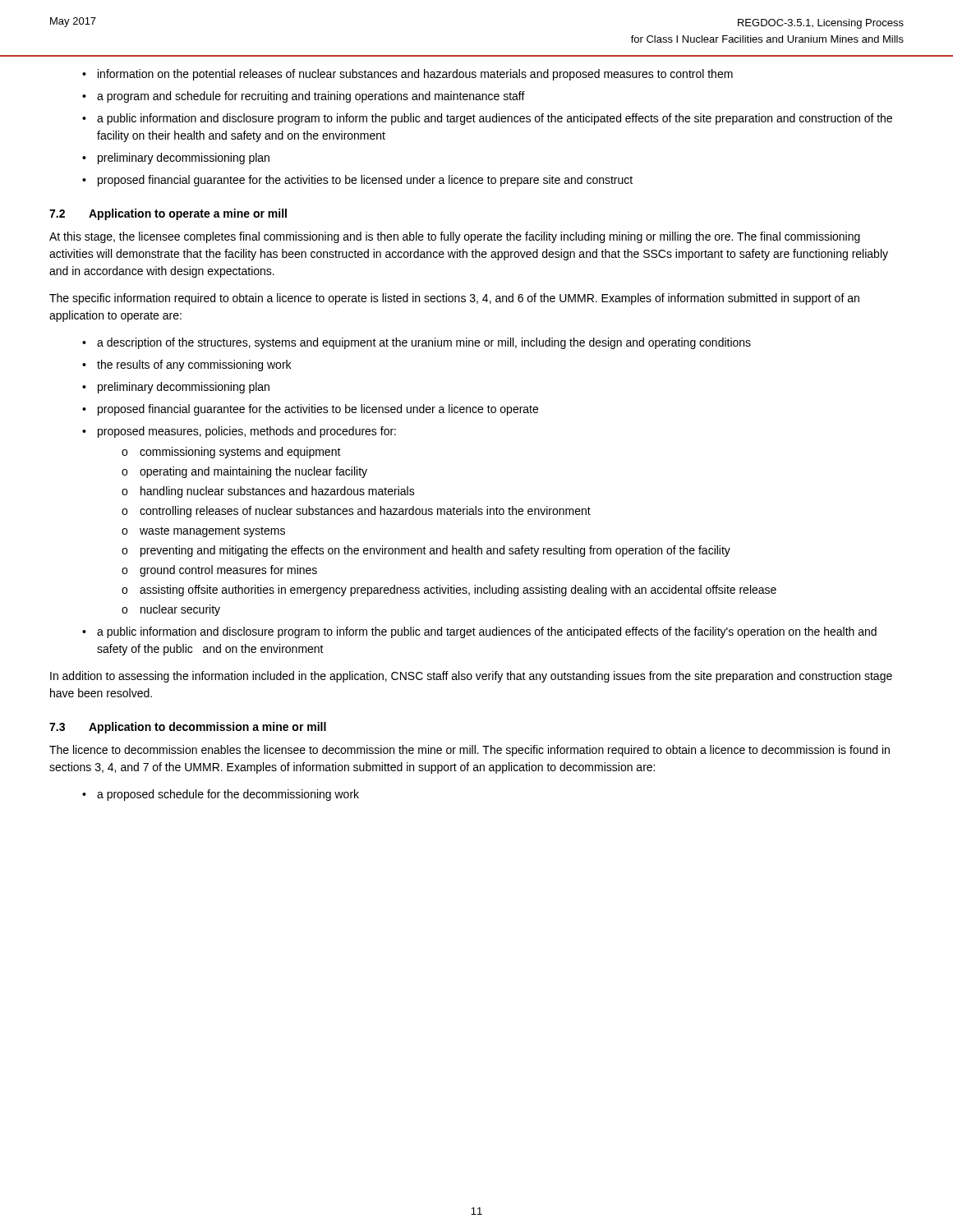Find the block on this page that starts "a program and schedule for"
953x1232 pixels.
click(x=311, y=96)
